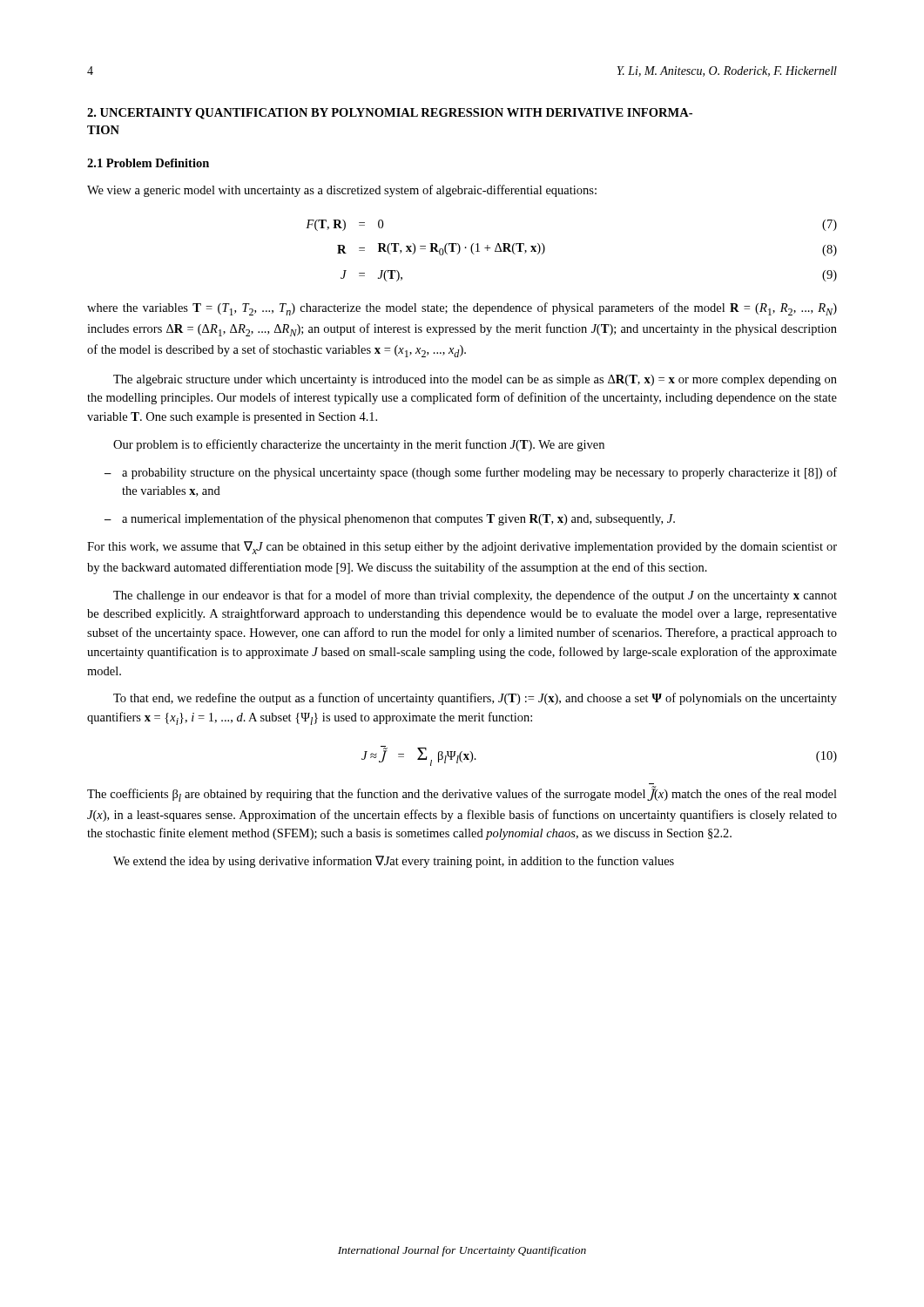Locate the list item containing "– a numerical implementation"
This screenshot has width=924, height=1307.
click(x=471, y=519)
